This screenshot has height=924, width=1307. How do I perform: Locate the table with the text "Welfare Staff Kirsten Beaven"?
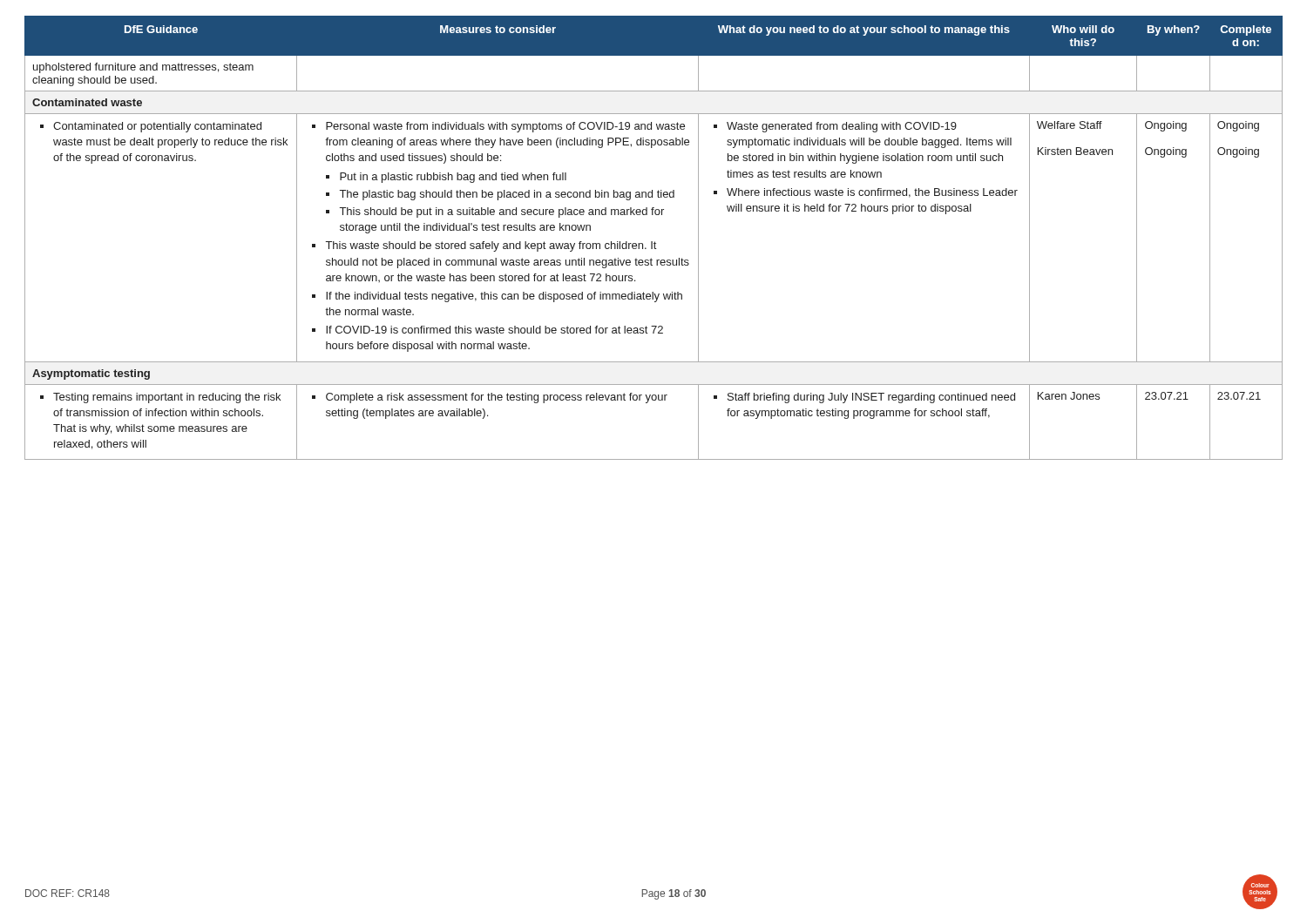pos(654,238)
